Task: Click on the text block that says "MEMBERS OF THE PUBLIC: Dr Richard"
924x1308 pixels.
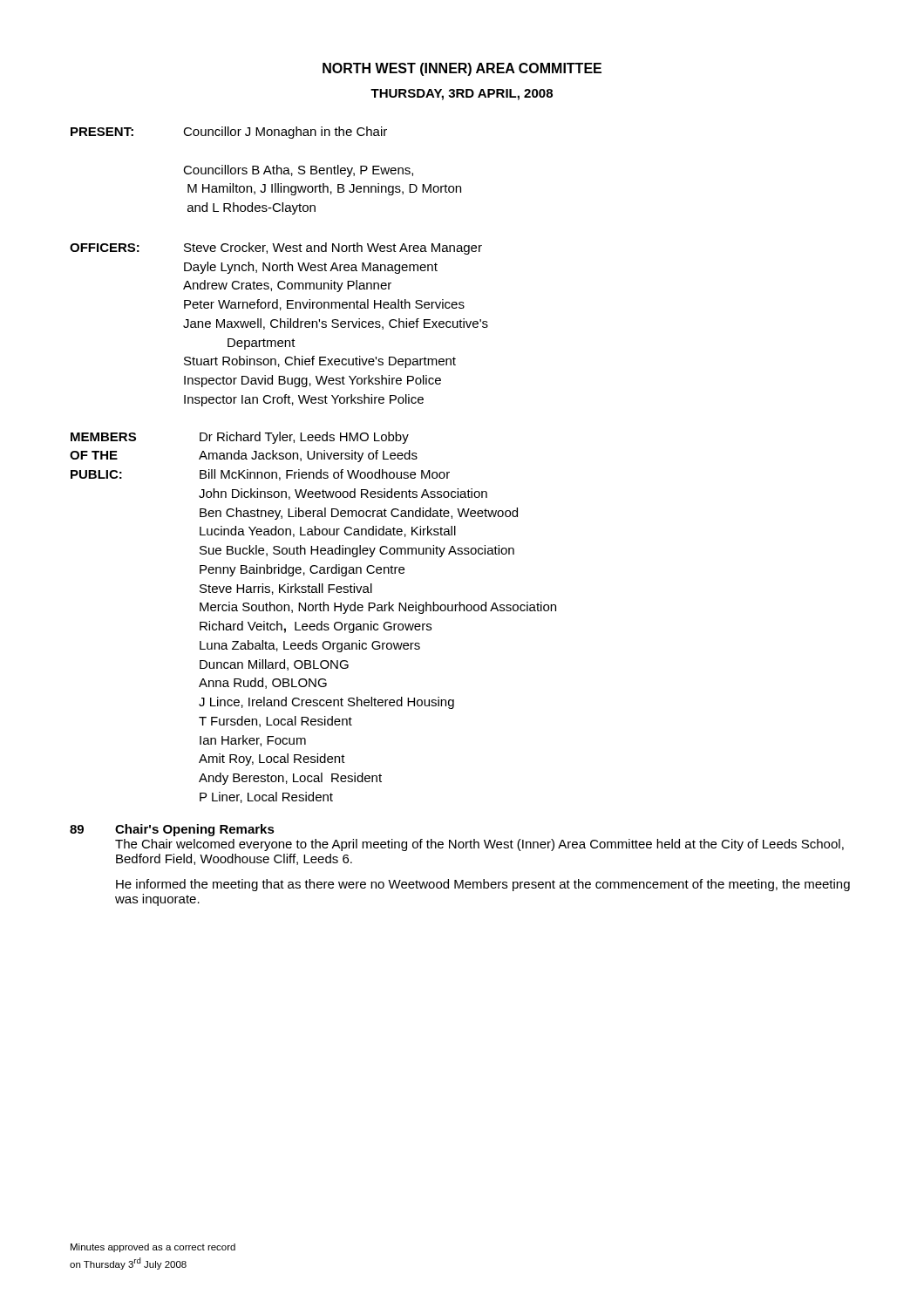Action: 462,616
